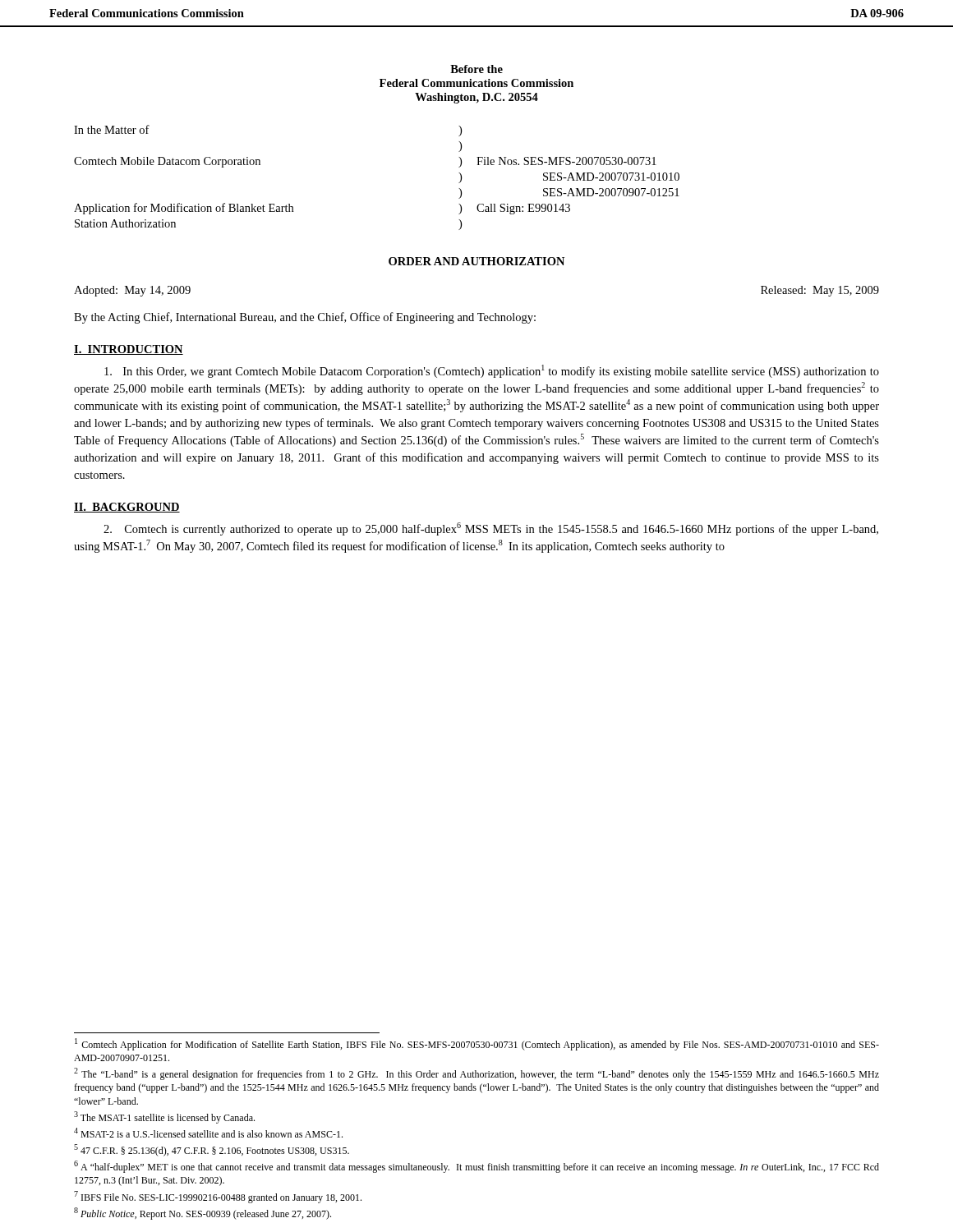Click where it says "I. INTRODUCTION"
Screen dimensions: 1232x953
(128, 349)
